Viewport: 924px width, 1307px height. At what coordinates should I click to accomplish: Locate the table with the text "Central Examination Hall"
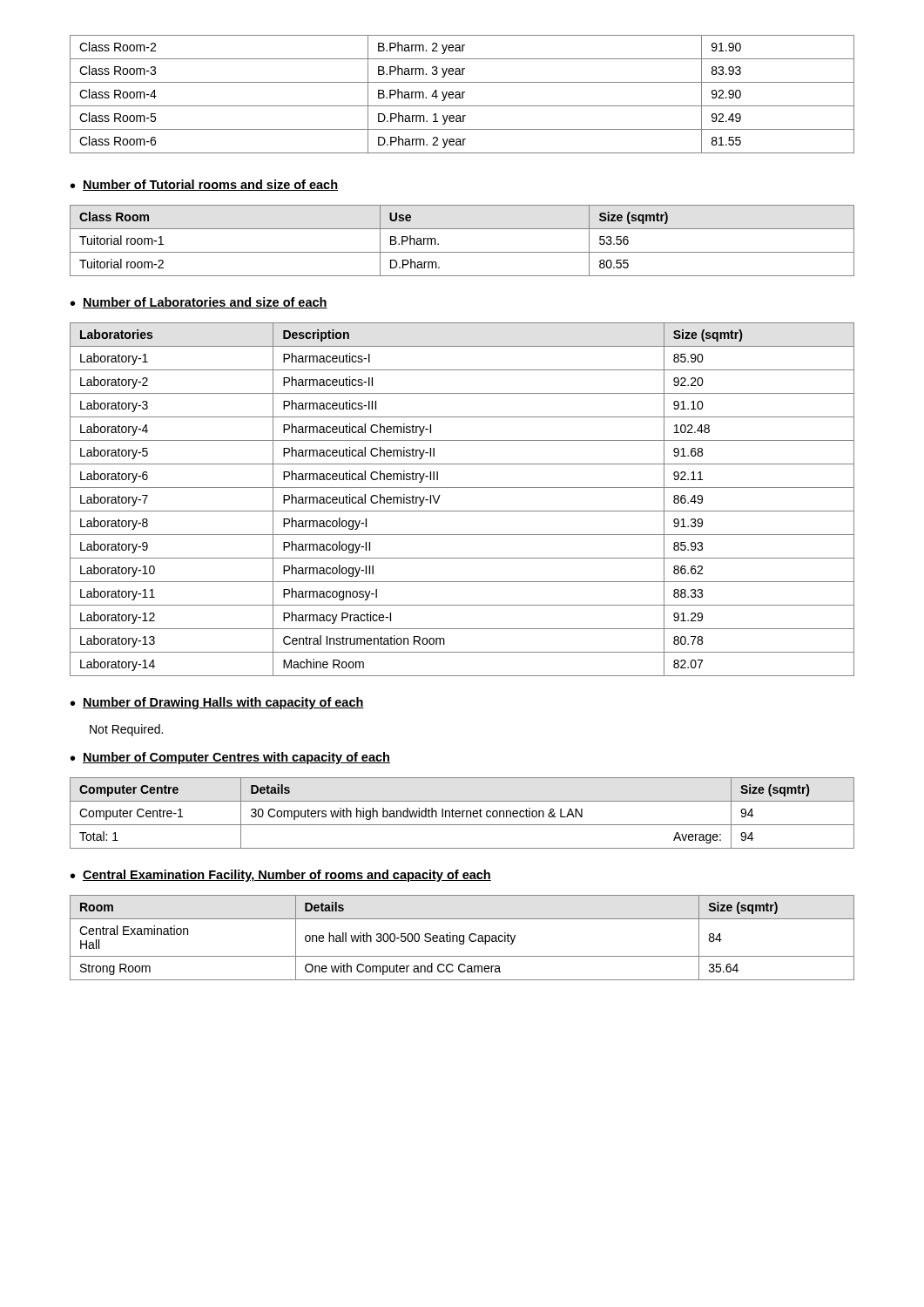462,938
